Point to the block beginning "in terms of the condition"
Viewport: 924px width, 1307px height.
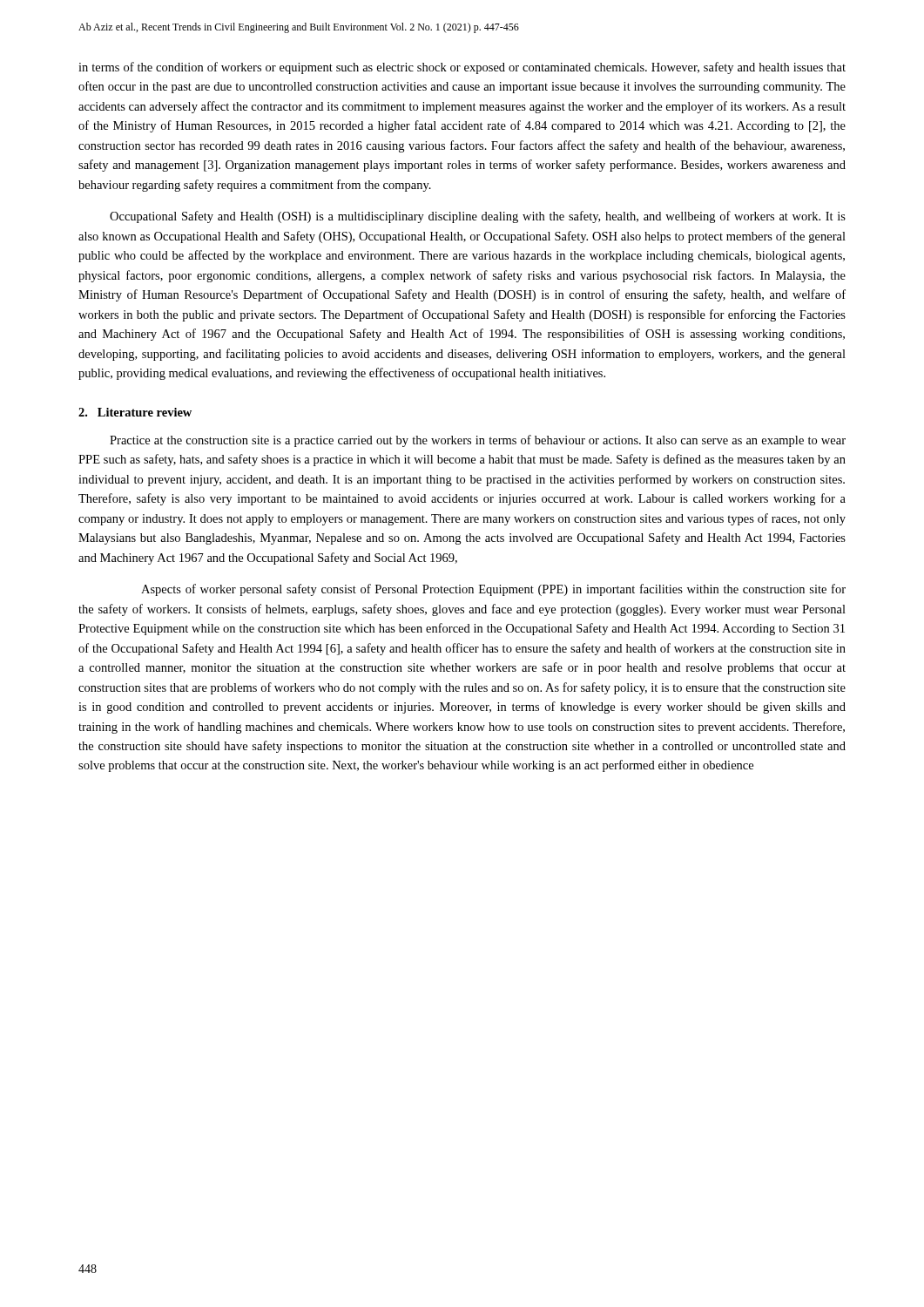coord(462,126)
